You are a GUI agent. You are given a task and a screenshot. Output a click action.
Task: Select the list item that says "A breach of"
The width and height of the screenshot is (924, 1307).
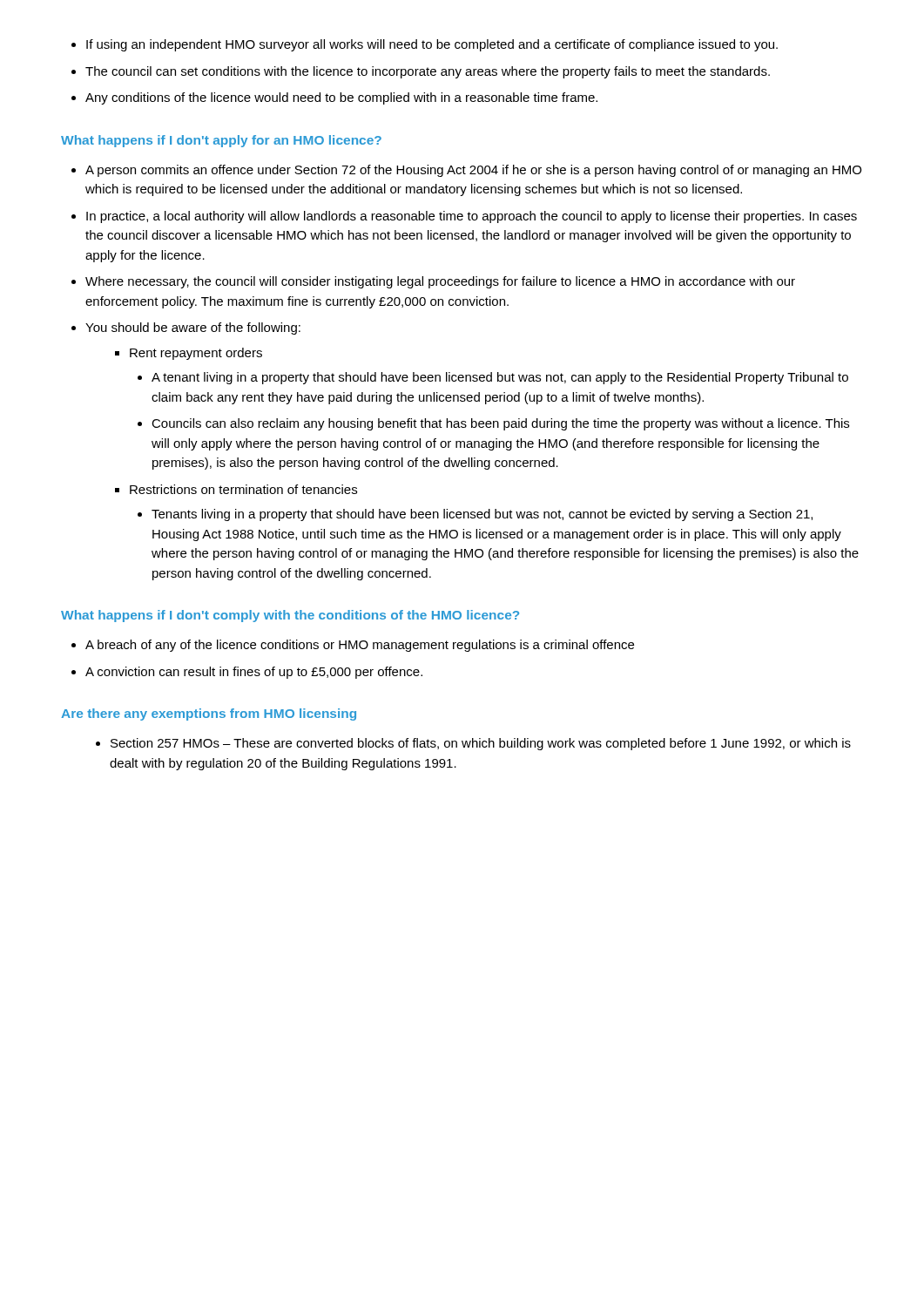462,658
